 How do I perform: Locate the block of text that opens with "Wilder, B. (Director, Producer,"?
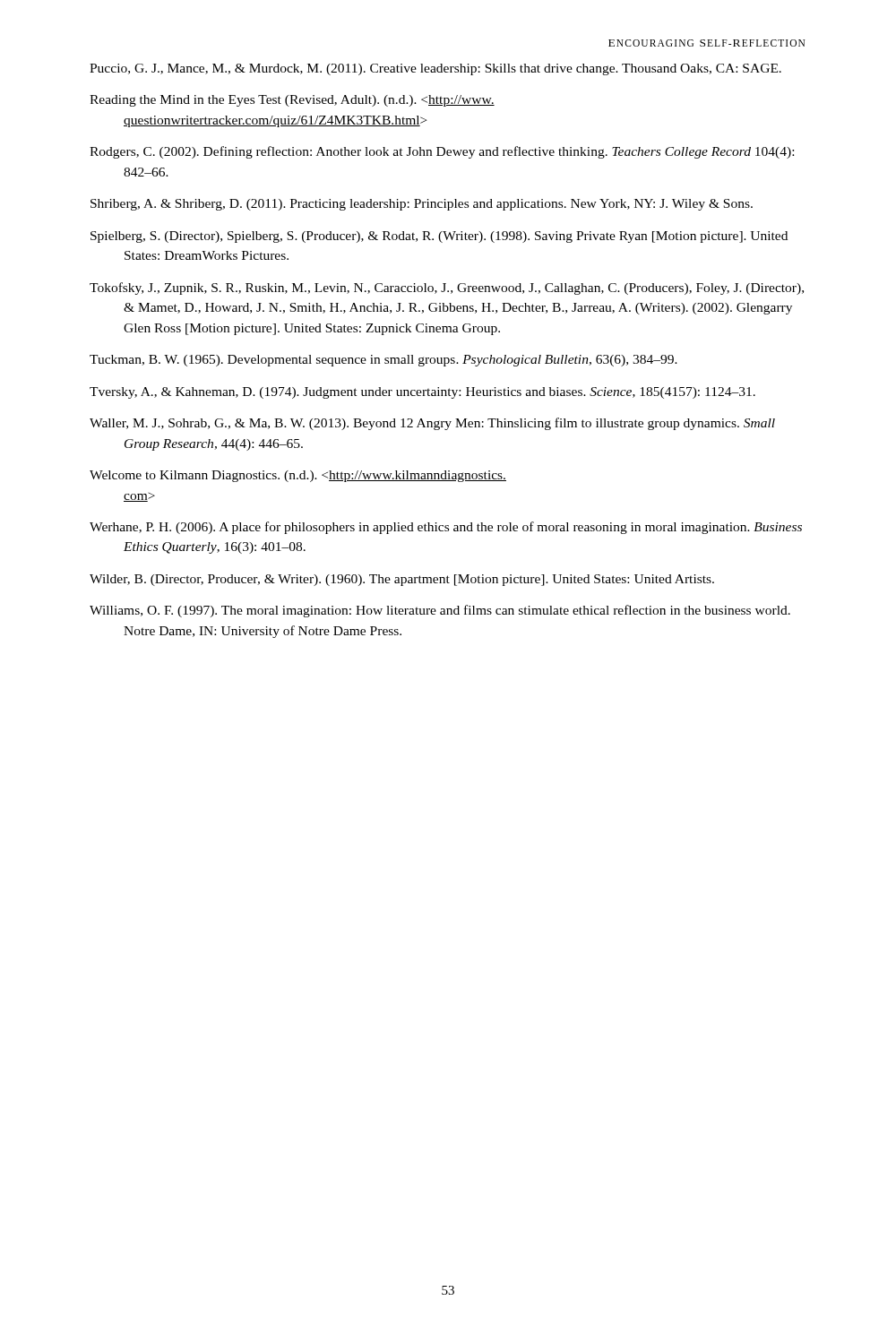coord(402,579)
